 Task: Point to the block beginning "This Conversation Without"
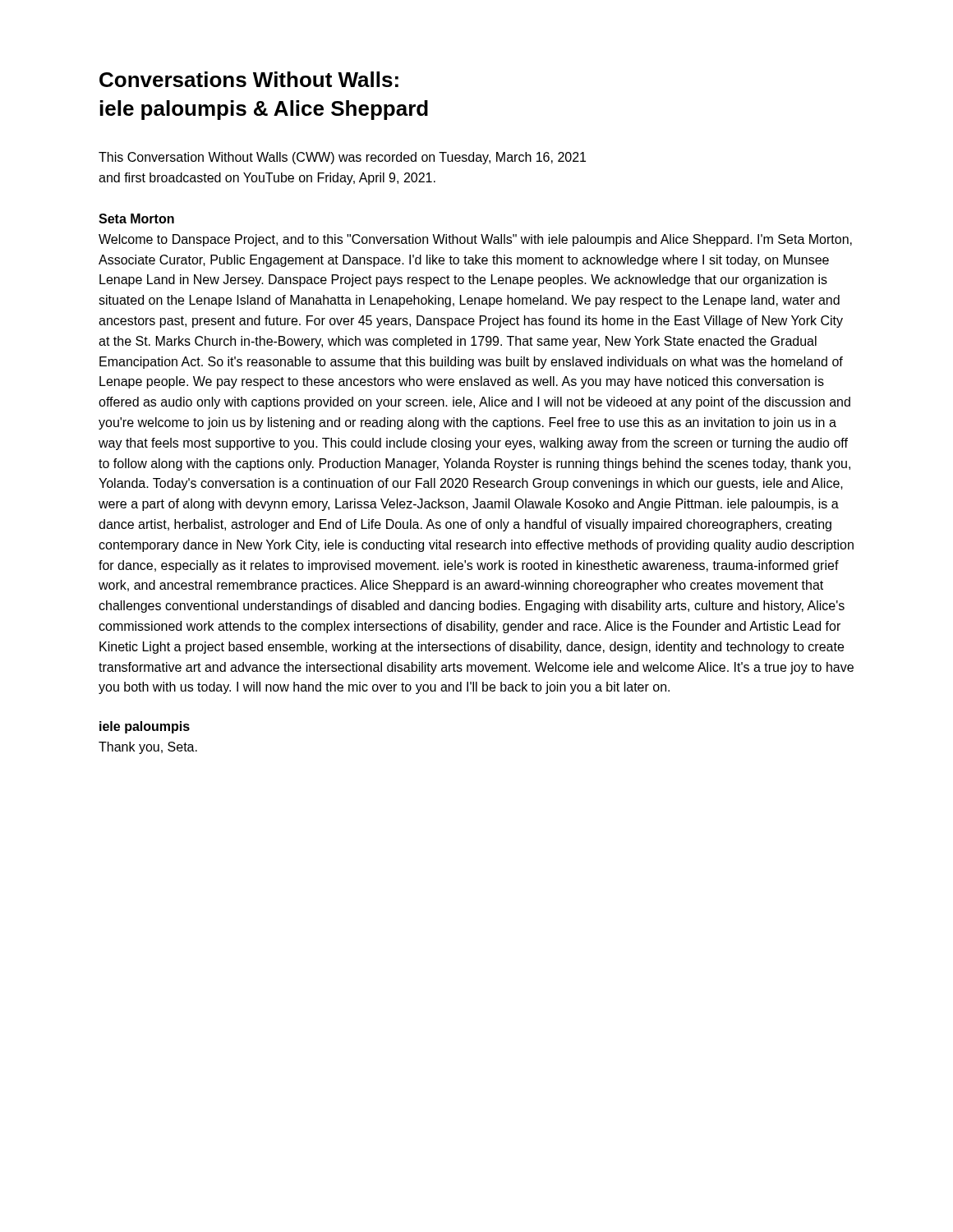343,168
